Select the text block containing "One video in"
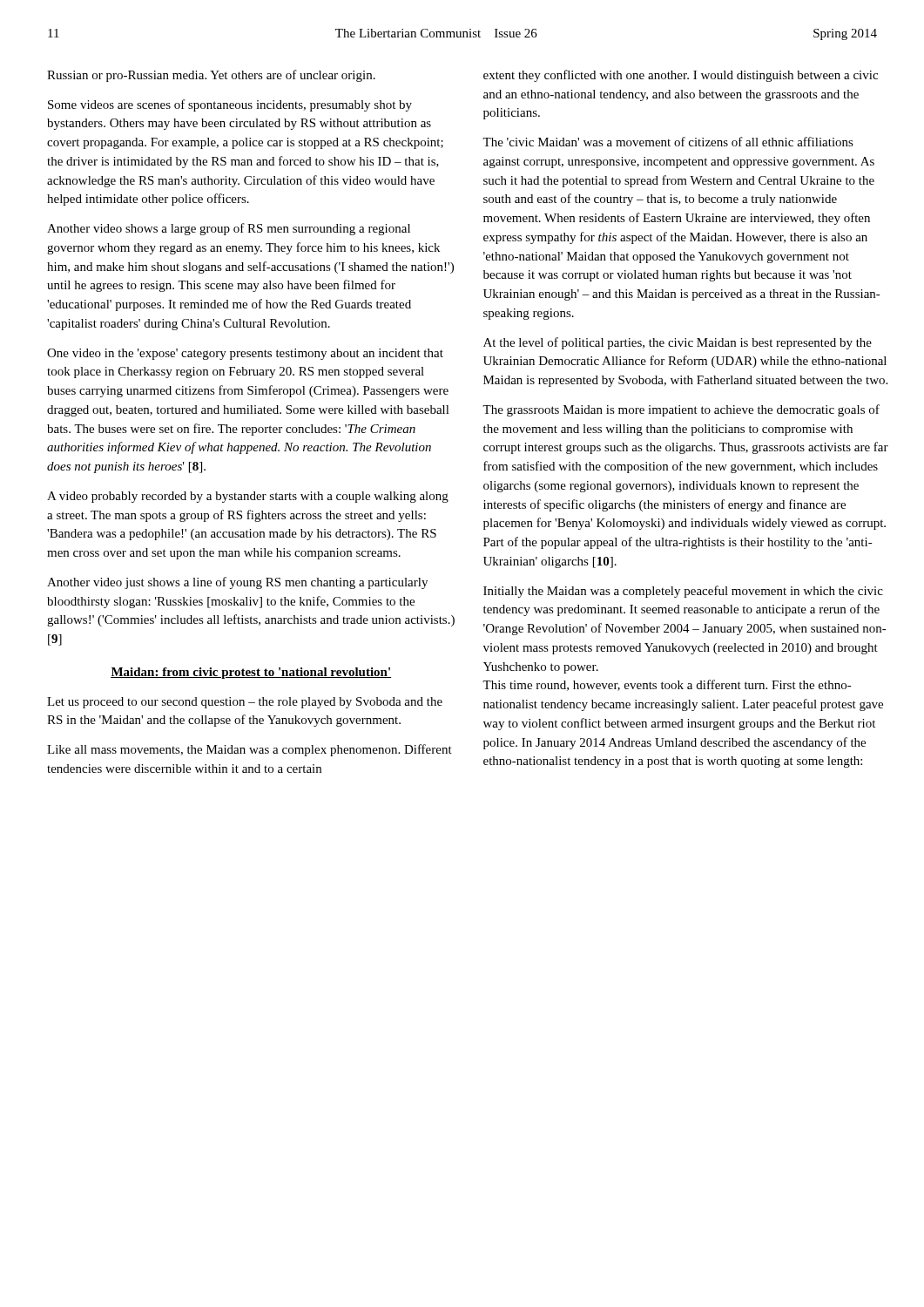The width and height of the screenshot is (924, 1307). pyautogui.click(x=251, y=410)
